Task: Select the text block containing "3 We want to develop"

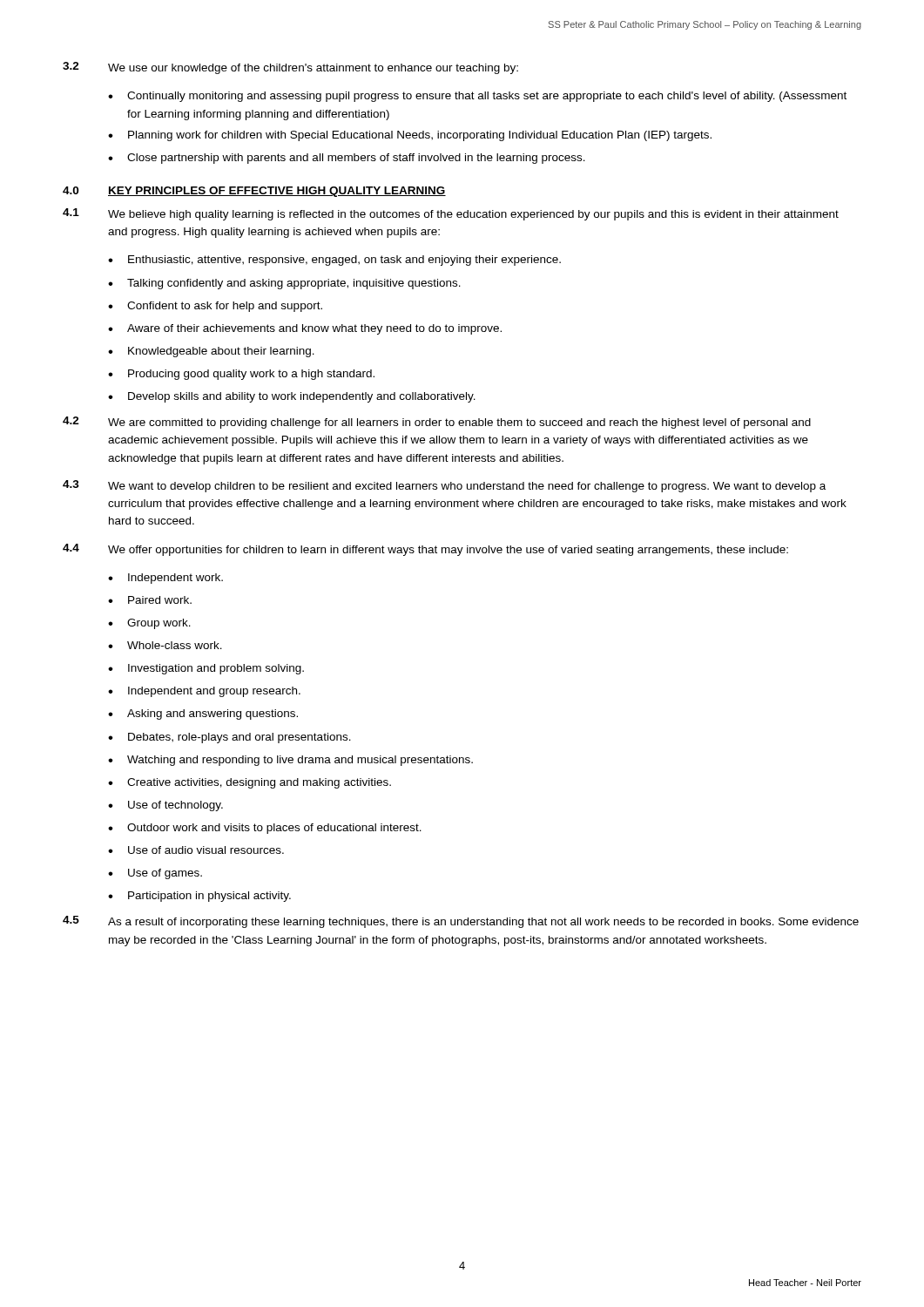Action: (462, 504)
